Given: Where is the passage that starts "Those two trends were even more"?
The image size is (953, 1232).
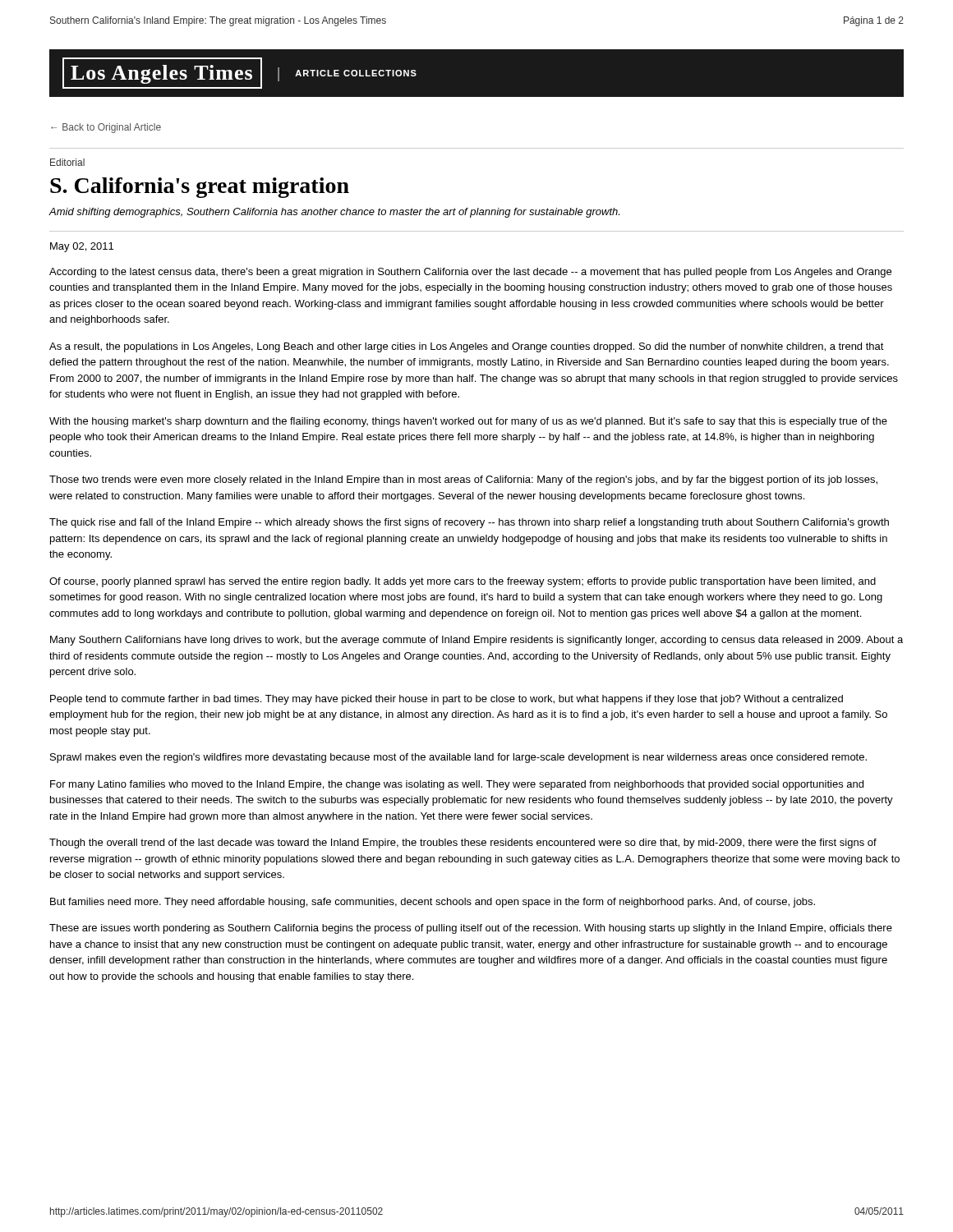Looking at the screenshot, I should (476, 488).
